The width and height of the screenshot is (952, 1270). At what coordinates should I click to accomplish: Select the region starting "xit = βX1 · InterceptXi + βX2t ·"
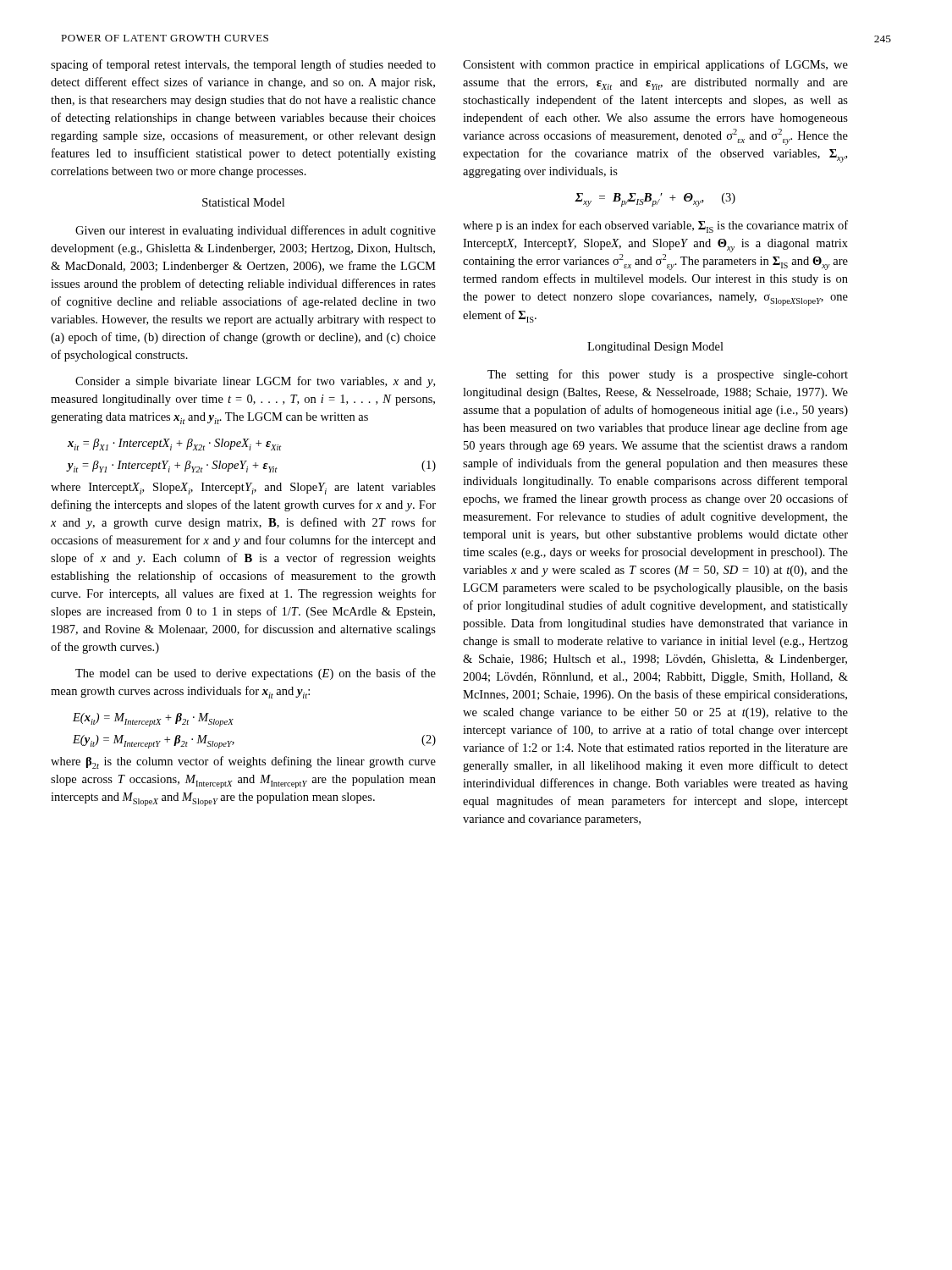click(x=248, y=454)
